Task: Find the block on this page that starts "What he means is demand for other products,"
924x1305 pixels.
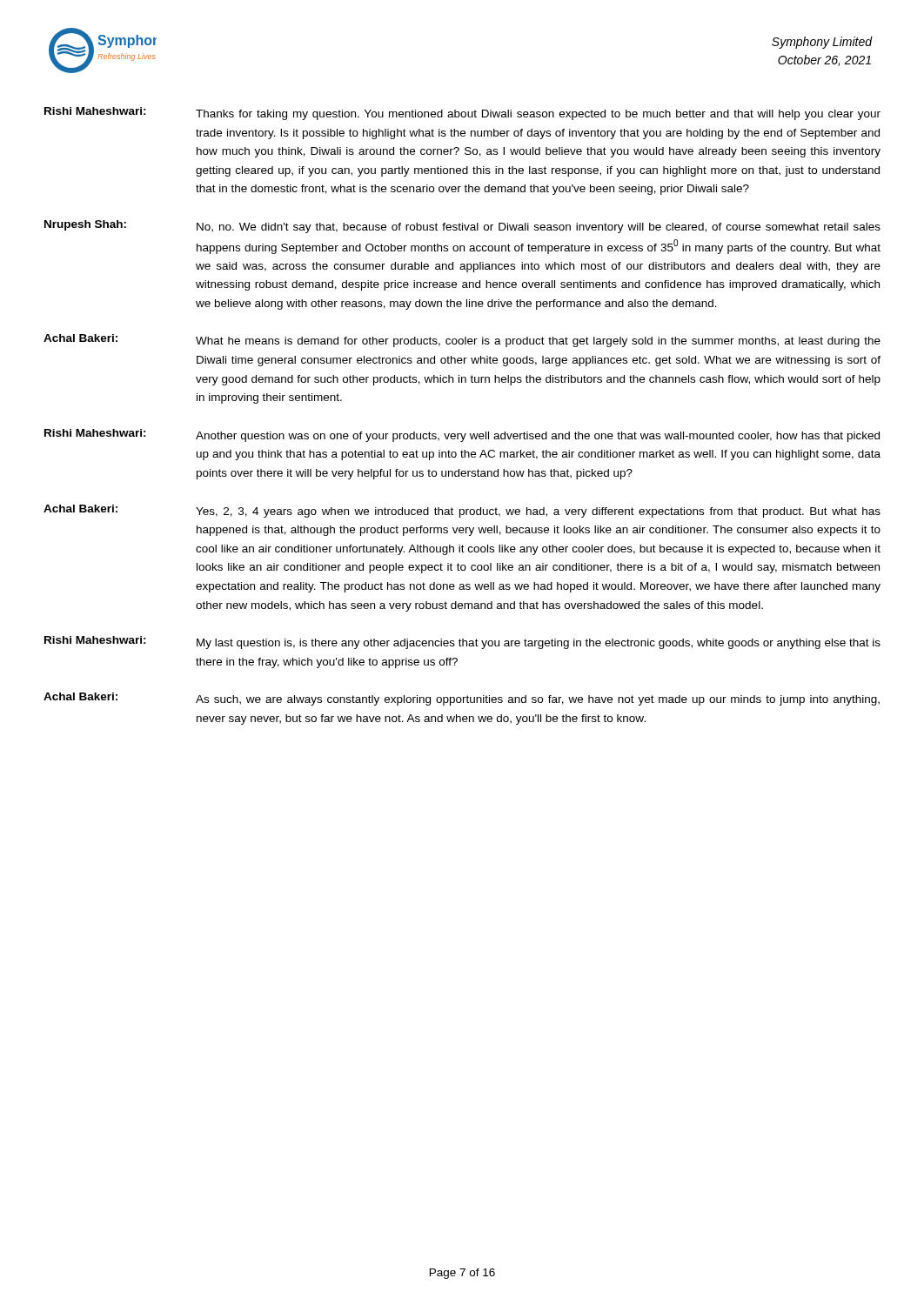Action: (x=538, y=369)
